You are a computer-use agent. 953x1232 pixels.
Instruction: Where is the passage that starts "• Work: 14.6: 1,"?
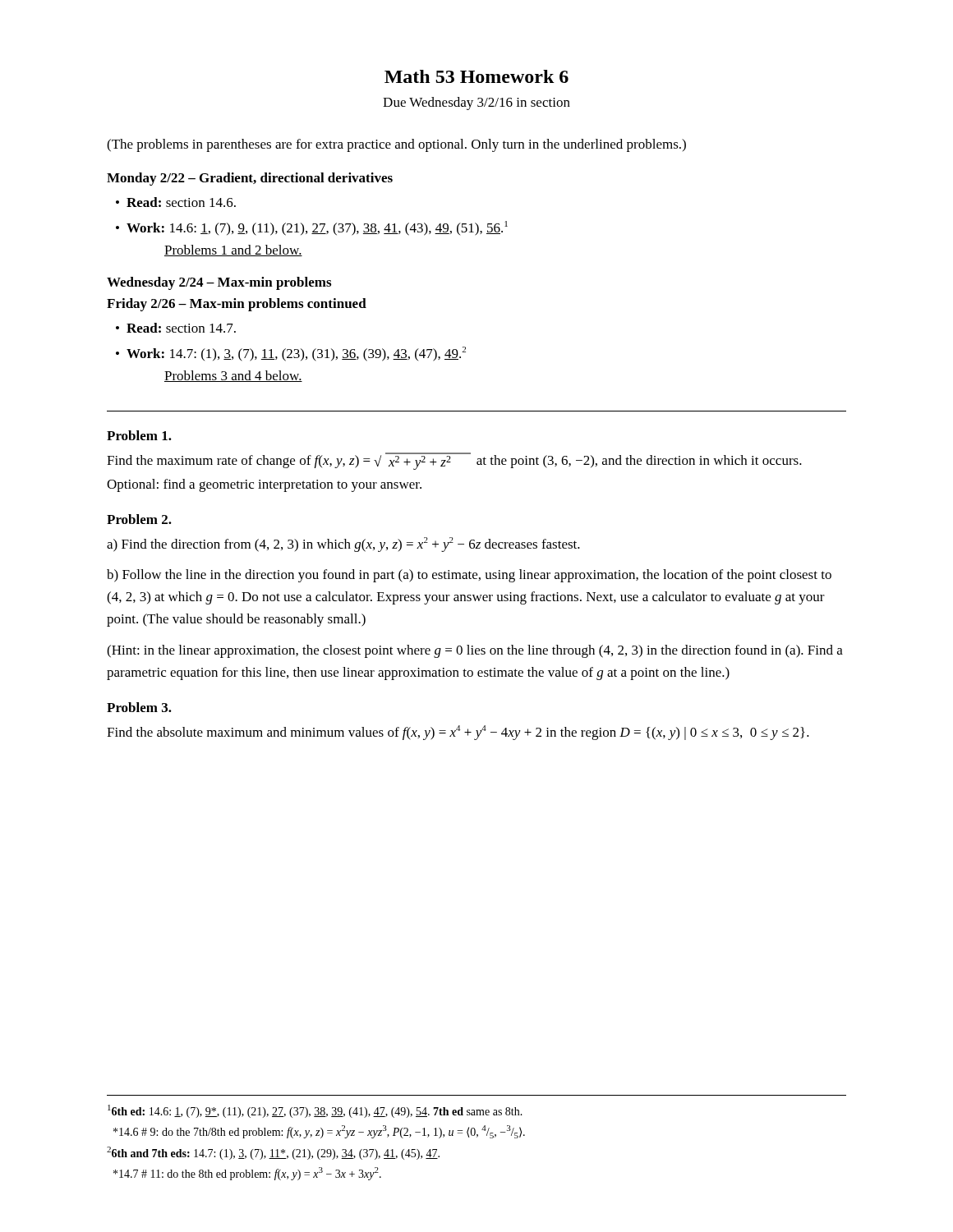point(481,239)
